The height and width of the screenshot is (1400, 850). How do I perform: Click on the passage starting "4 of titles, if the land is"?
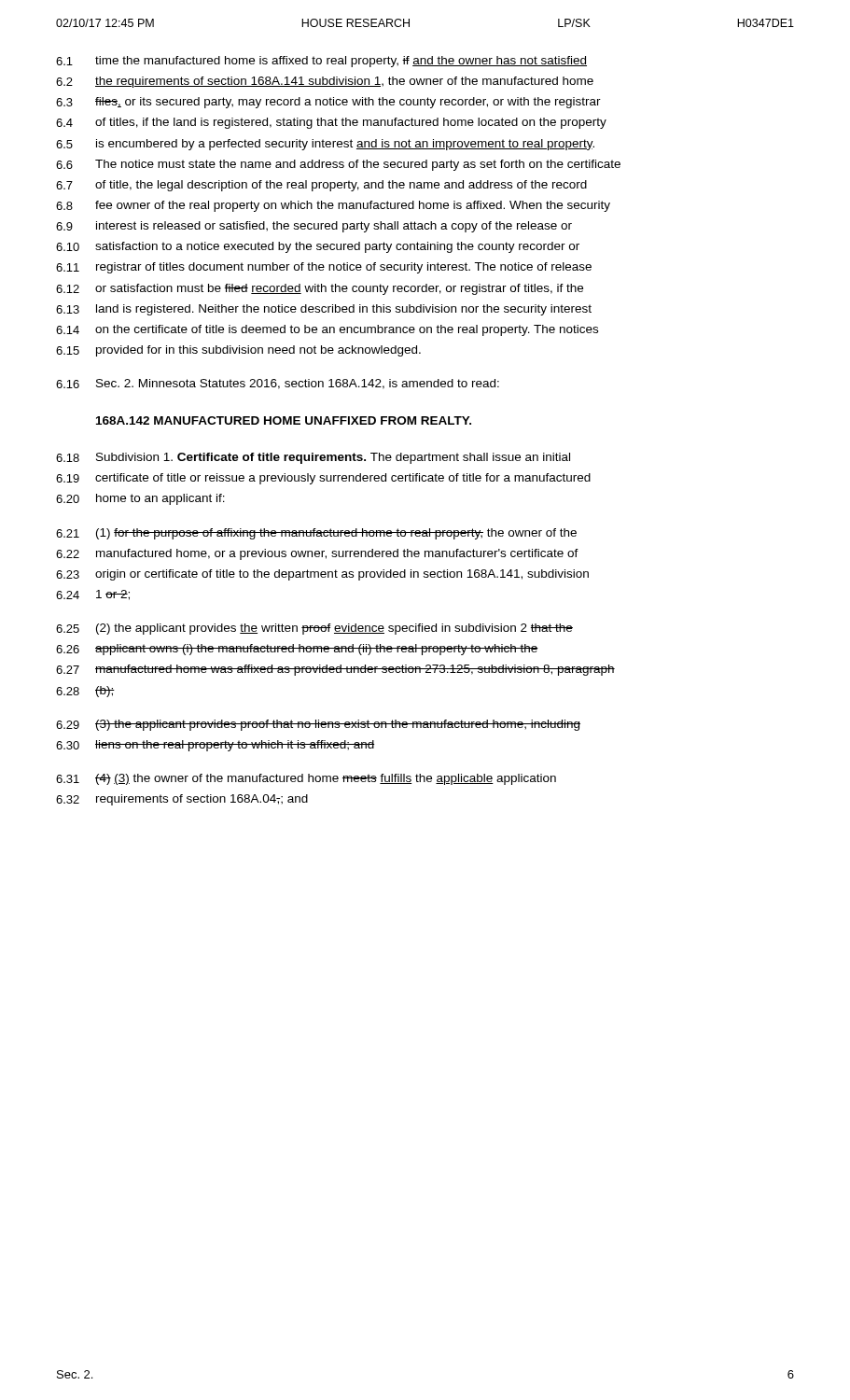pos(425,123)
